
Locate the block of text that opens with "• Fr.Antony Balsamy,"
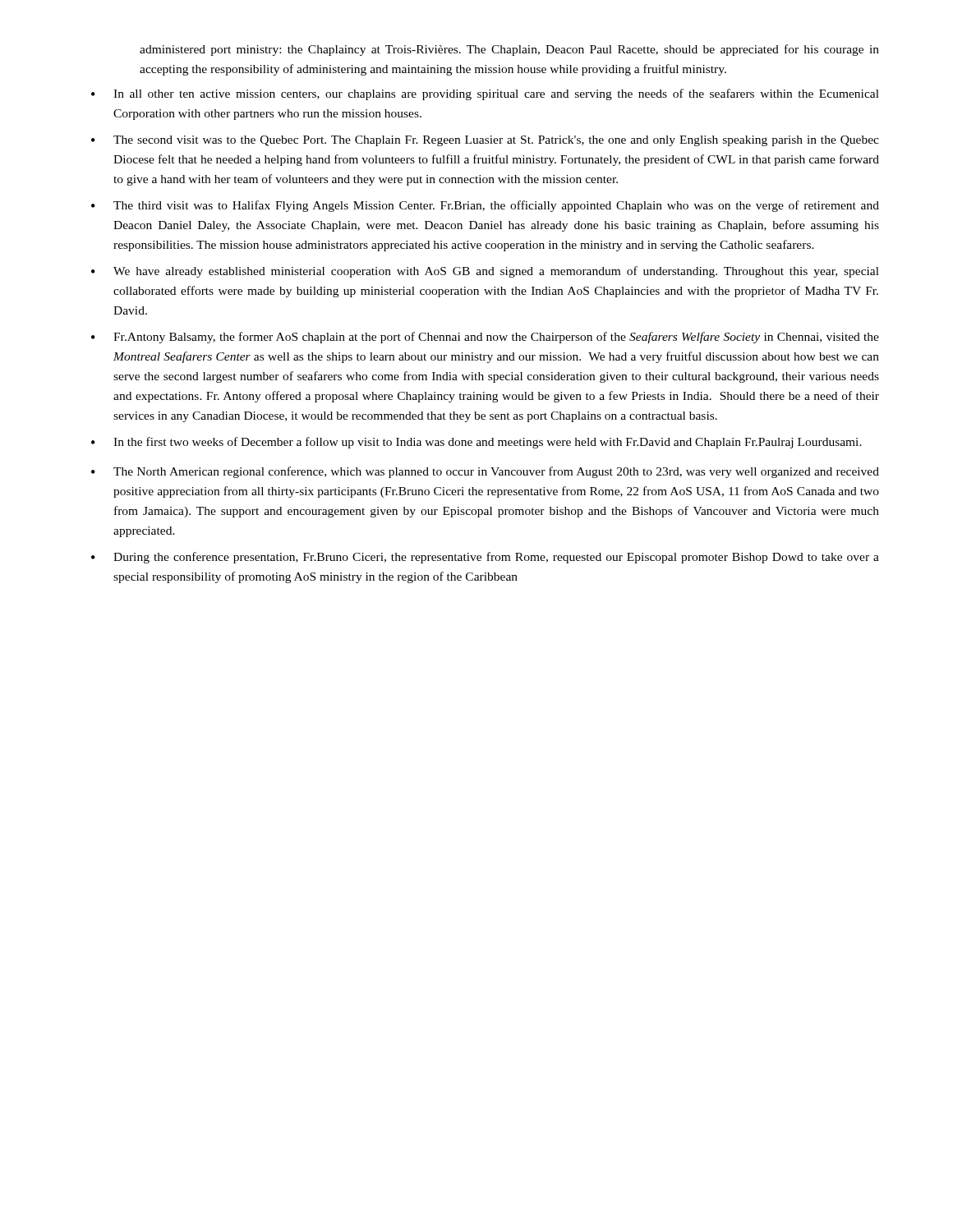tap(485, 376)
